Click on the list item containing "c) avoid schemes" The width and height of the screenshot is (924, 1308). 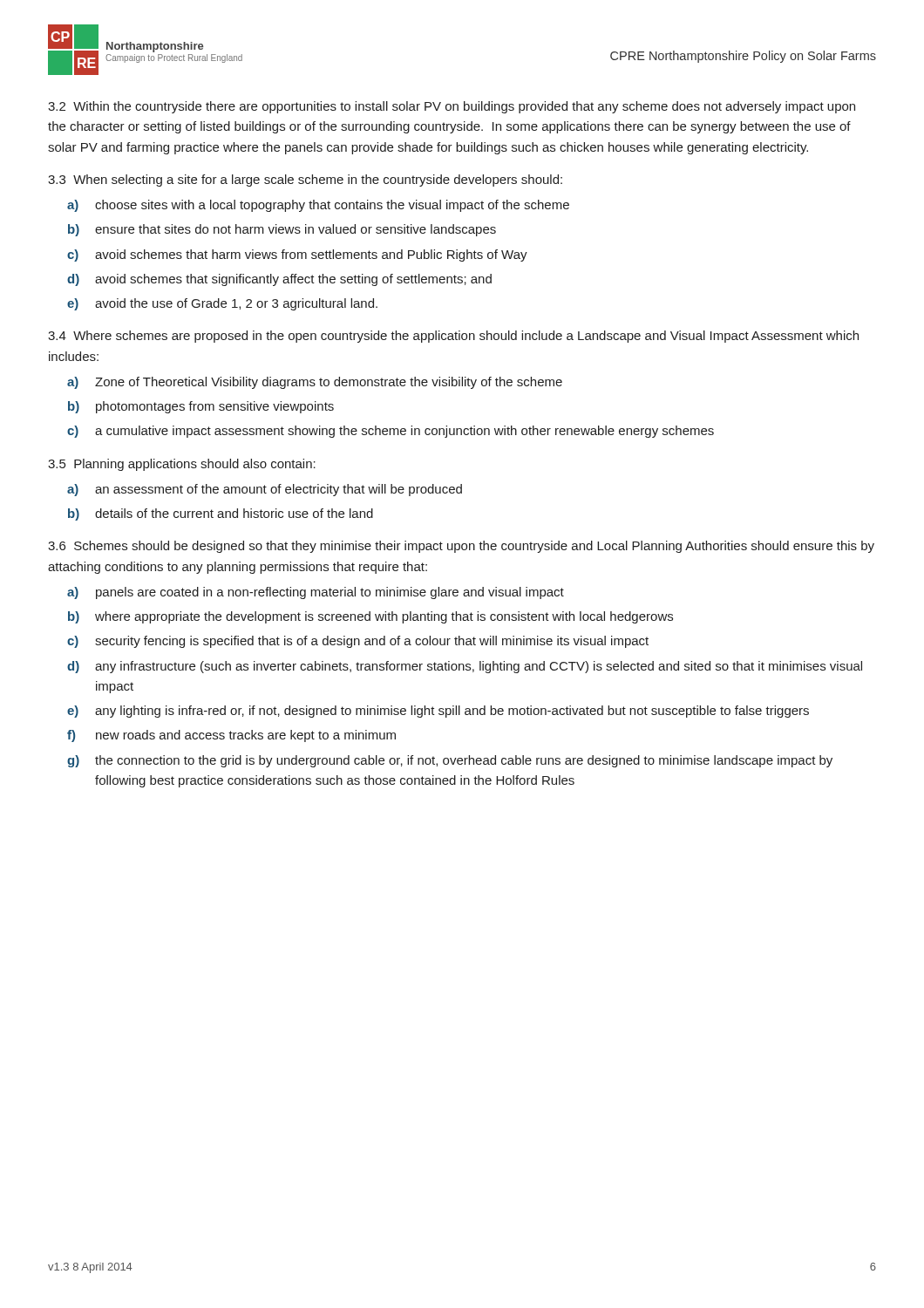pos(462,254)
